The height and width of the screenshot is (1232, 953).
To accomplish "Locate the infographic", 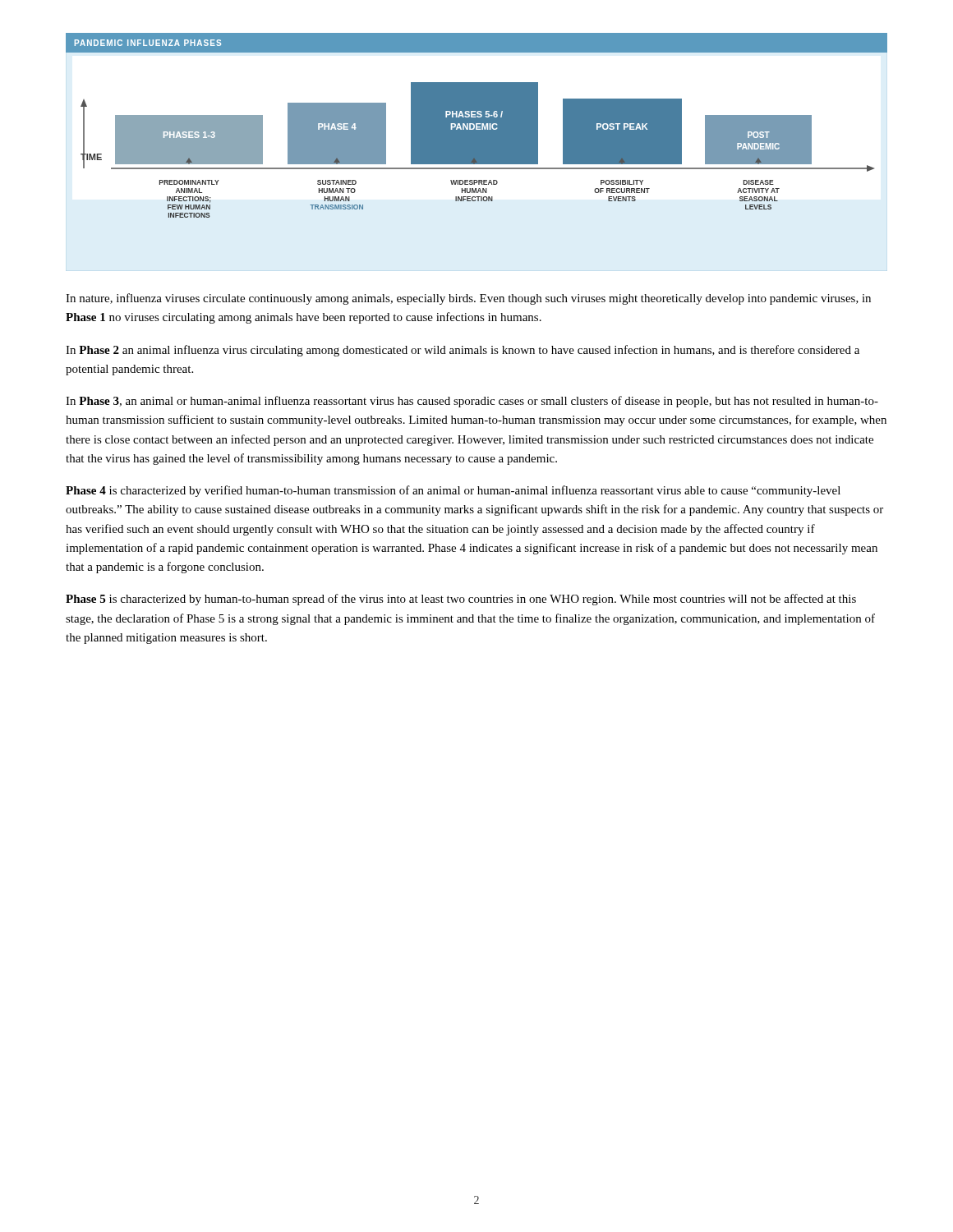I will 476,152.
